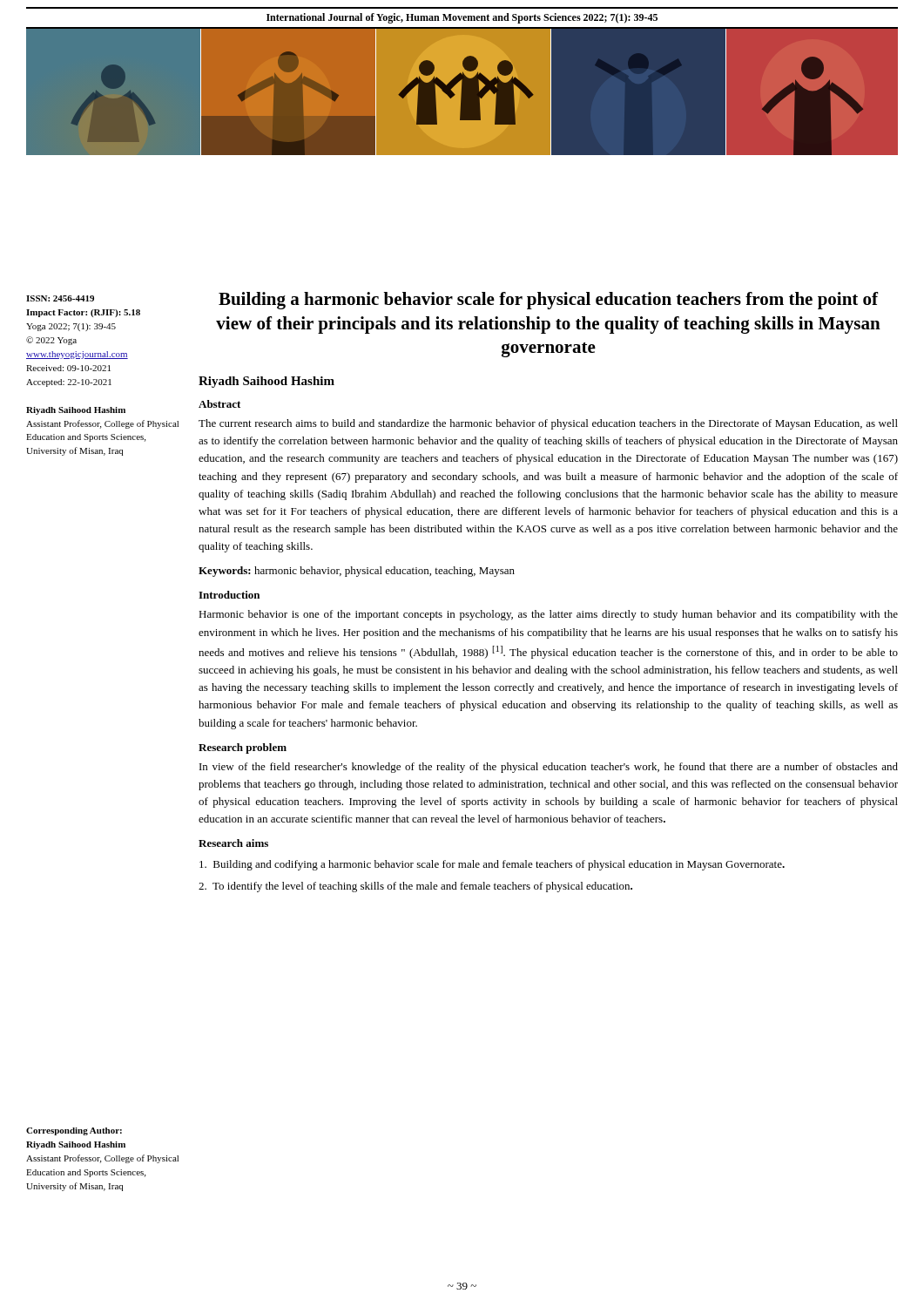Find the text block with the text "The current research aims"
924x1307 pixels.
pos(548,485)
